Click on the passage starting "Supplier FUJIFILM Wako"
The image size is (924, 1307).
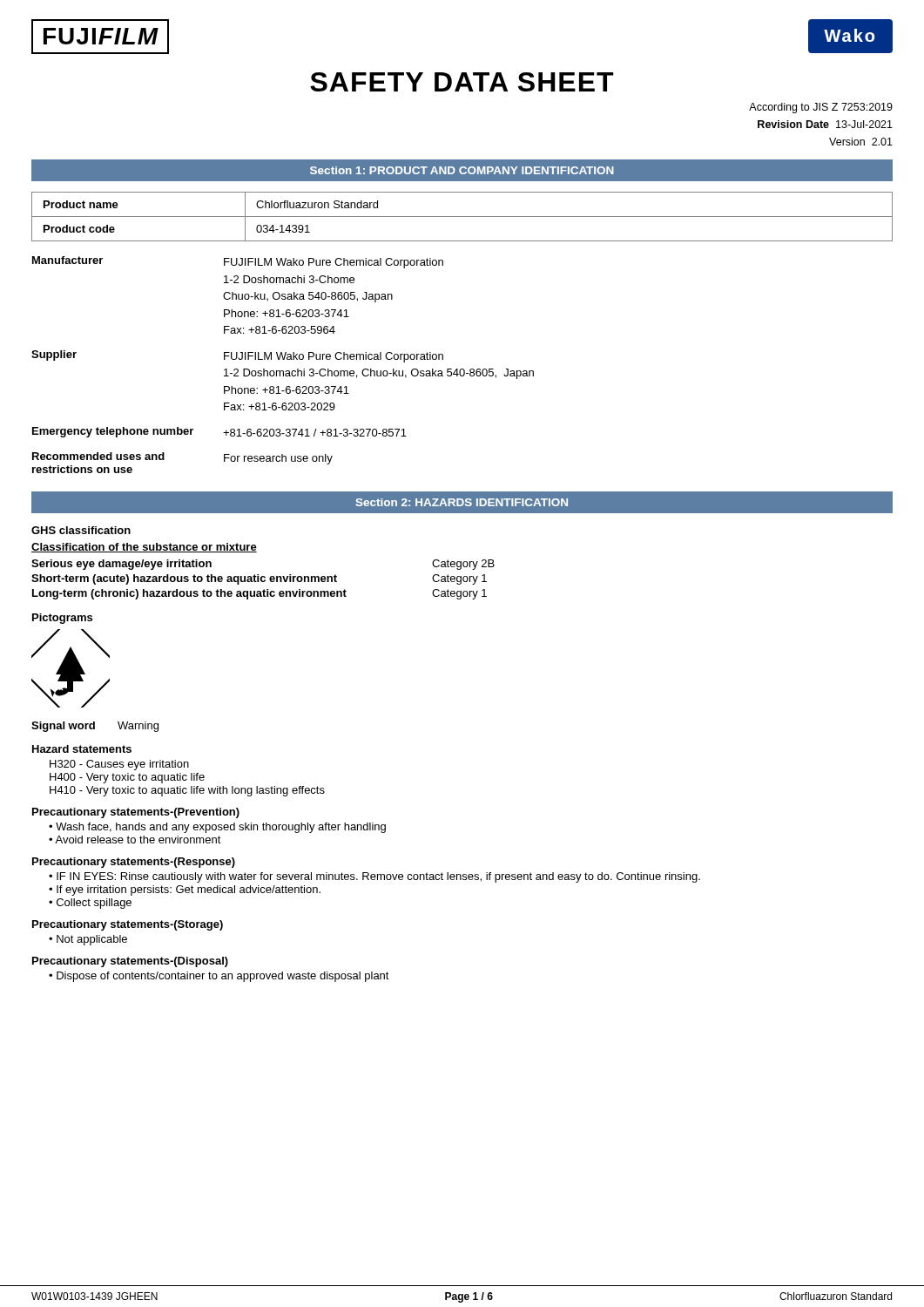pos(283,381)
